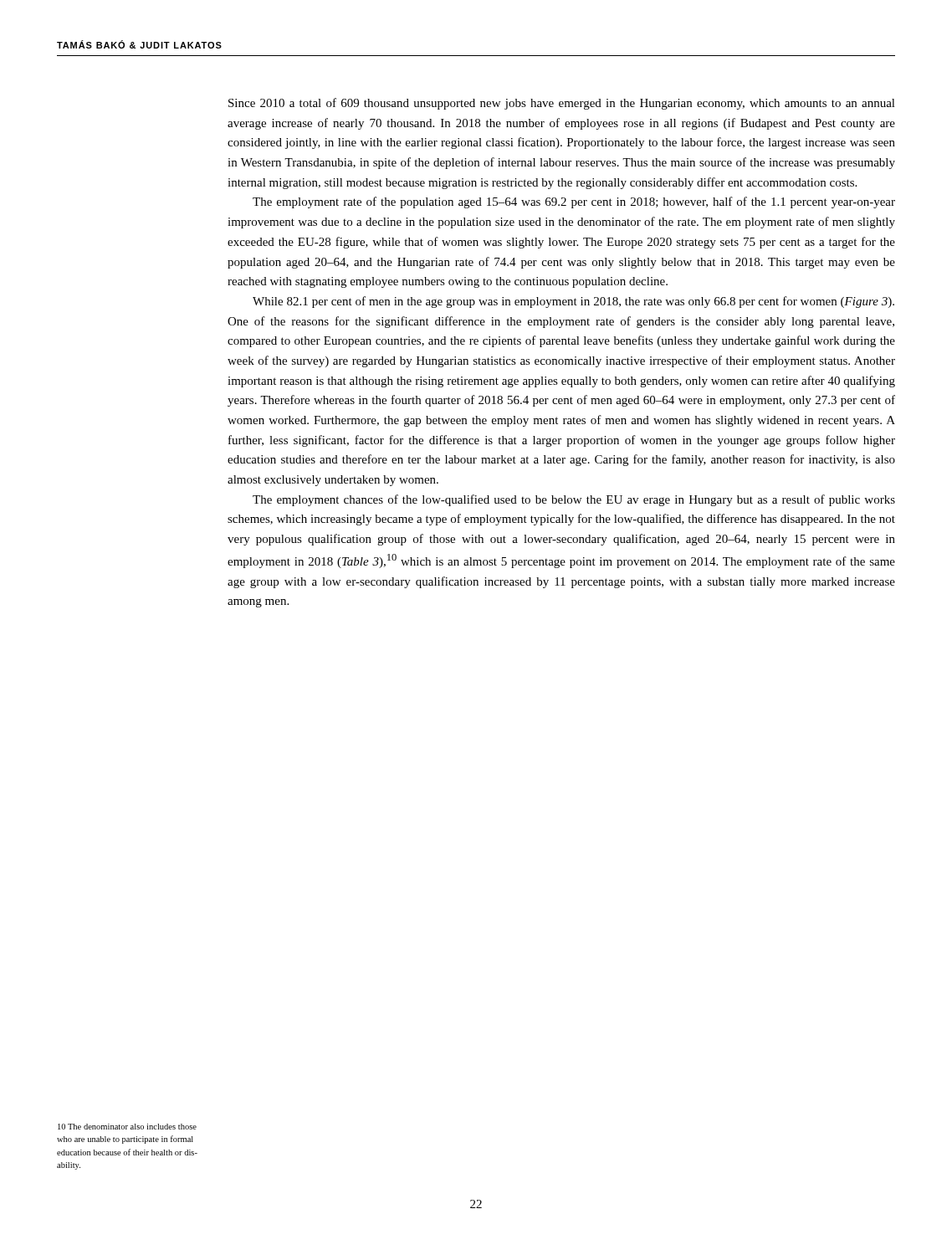This screenshot has width=952, height=1255.
Task: Find the text block that says "The employment rate of"
Action: 561,242
